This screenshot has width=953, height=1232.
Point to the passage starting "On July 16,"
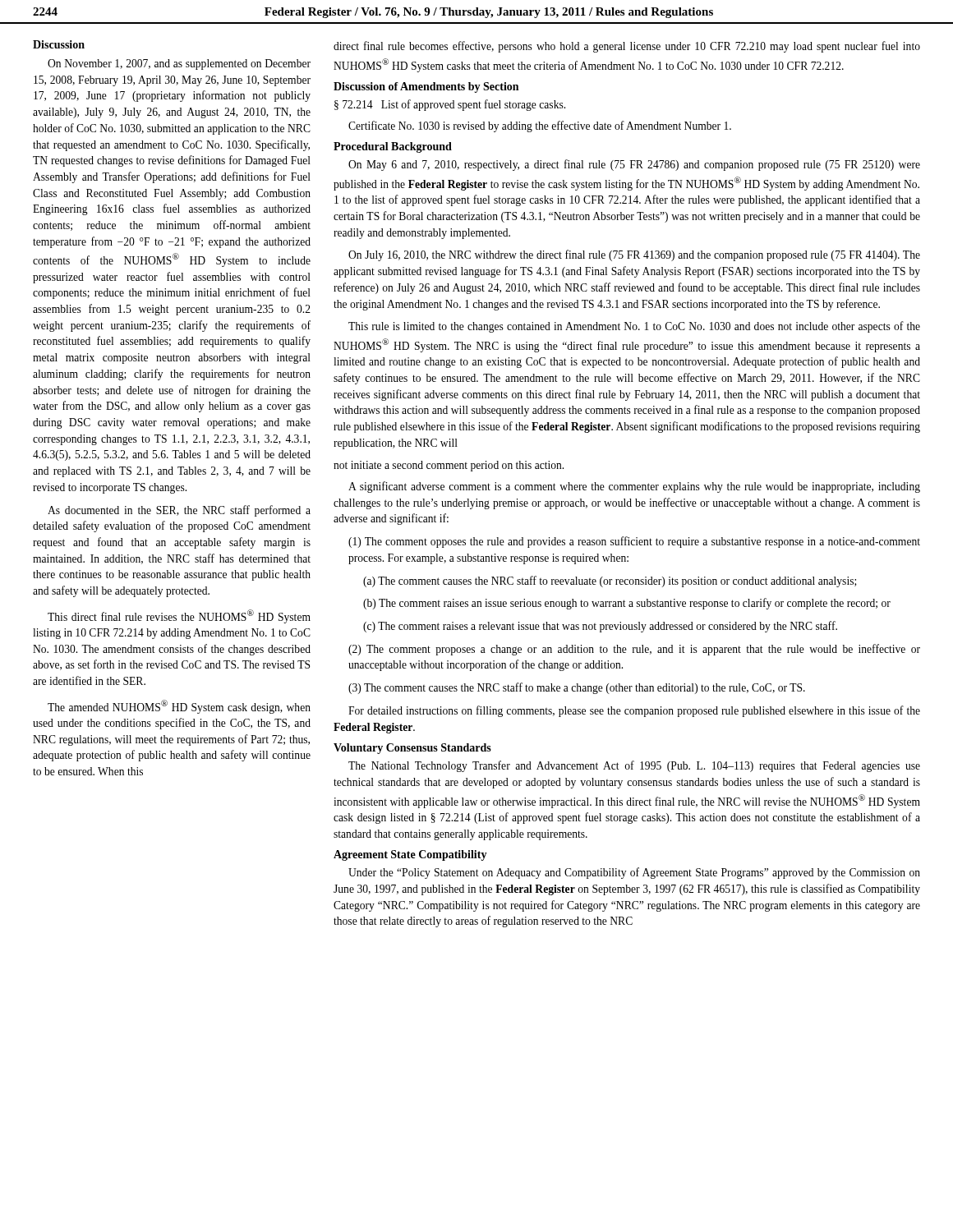pos(627,280)
